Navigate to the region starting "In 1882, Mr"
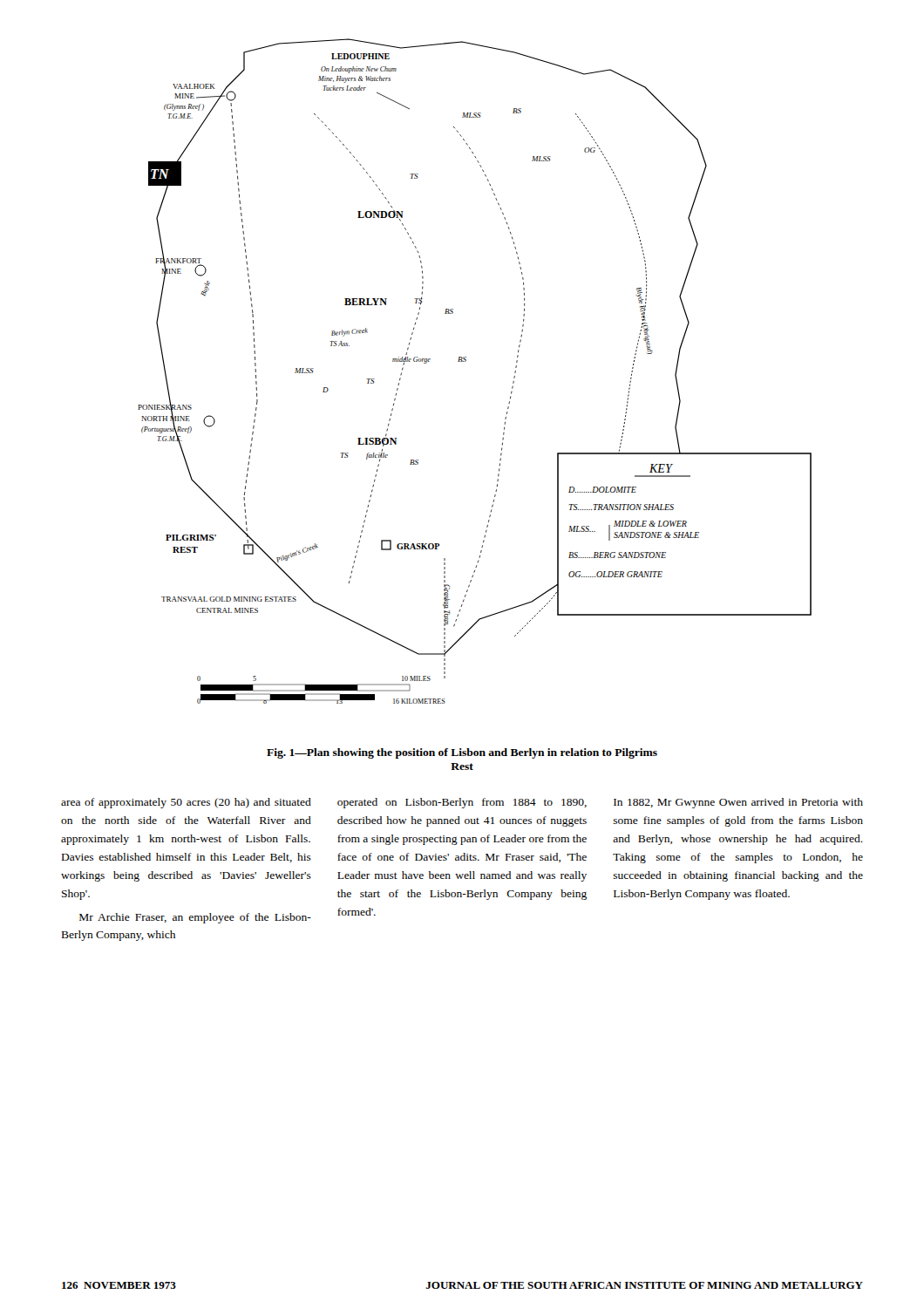Viewport: 924px width, 1308px height. click(x=738, y=848)
